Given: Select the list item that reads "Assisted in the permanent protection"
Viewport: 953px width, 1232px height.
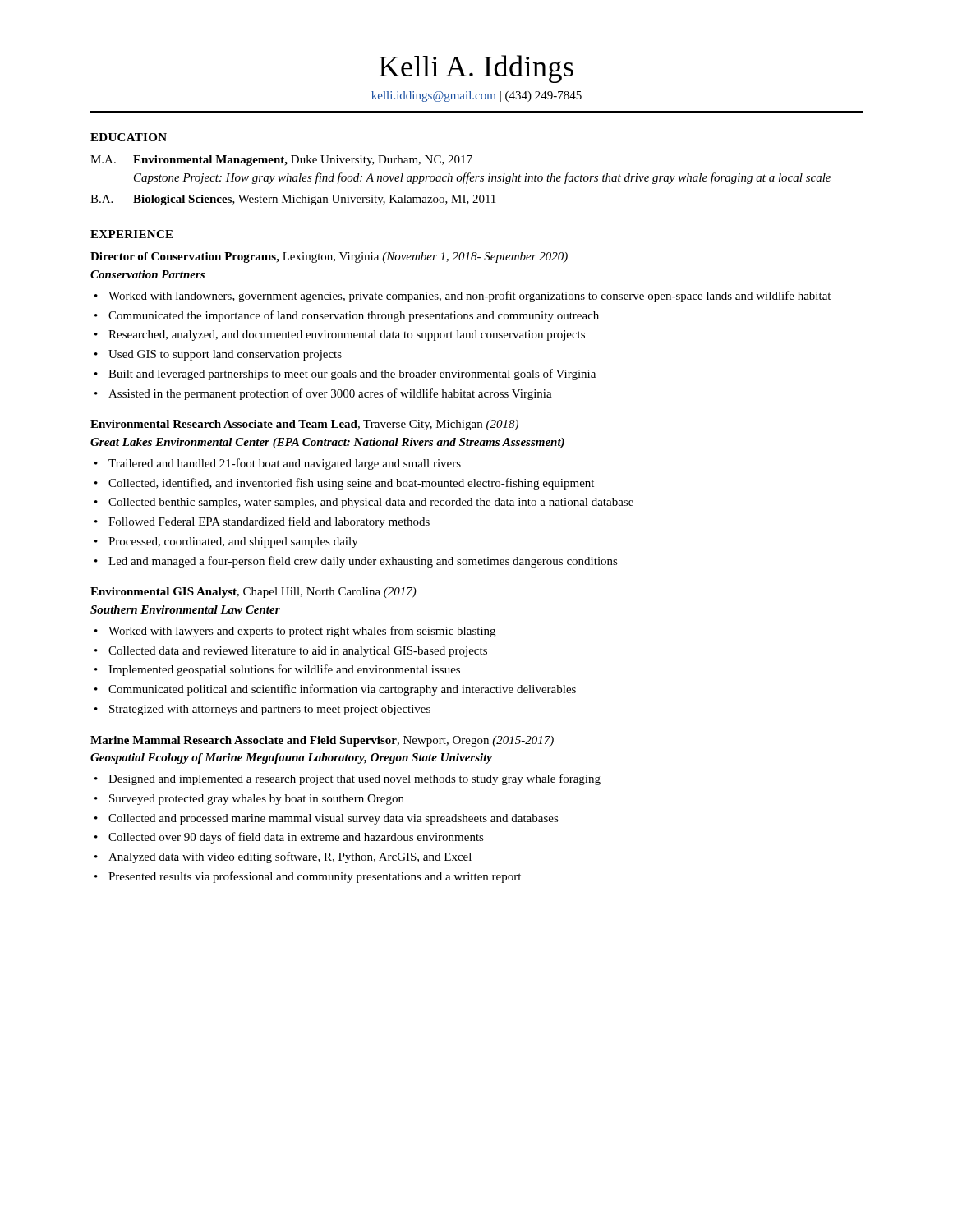Looking at the screenshot, I should coord(330,393).
